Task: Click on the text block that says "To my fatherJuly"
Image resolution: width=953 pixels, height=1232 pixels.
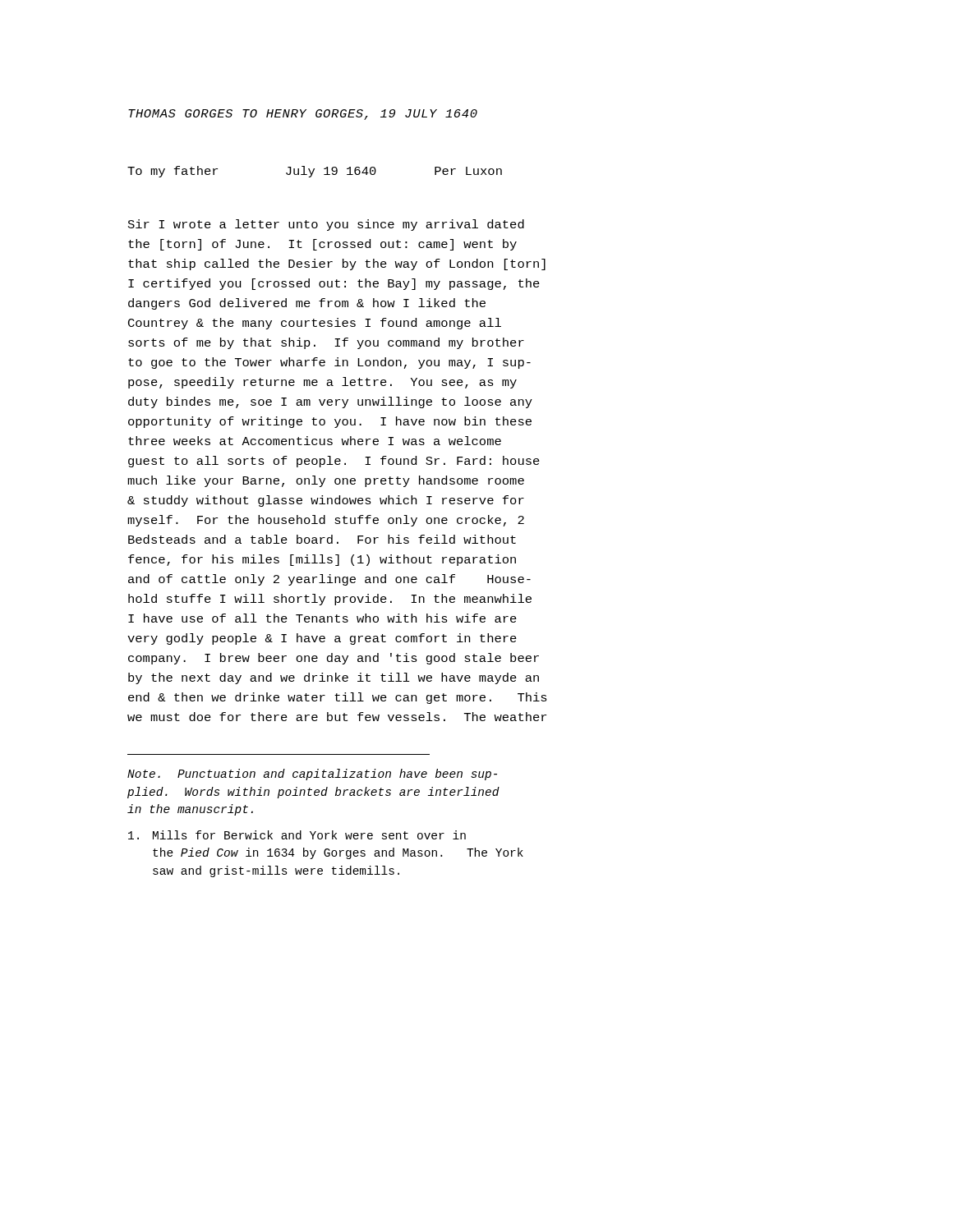Action: 315,172
